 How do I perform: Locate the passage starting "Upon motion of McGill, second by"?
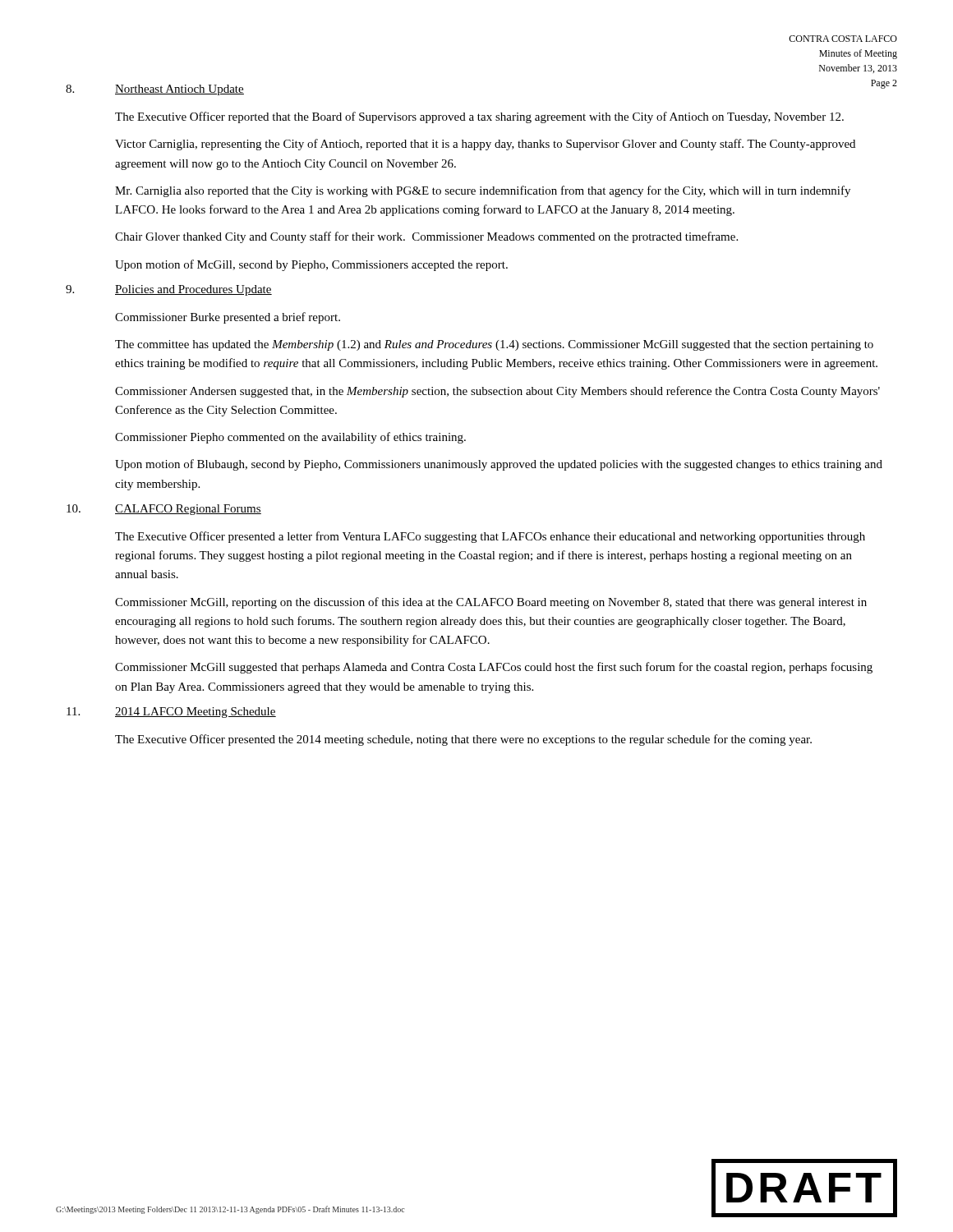click(x=312, y=264)
